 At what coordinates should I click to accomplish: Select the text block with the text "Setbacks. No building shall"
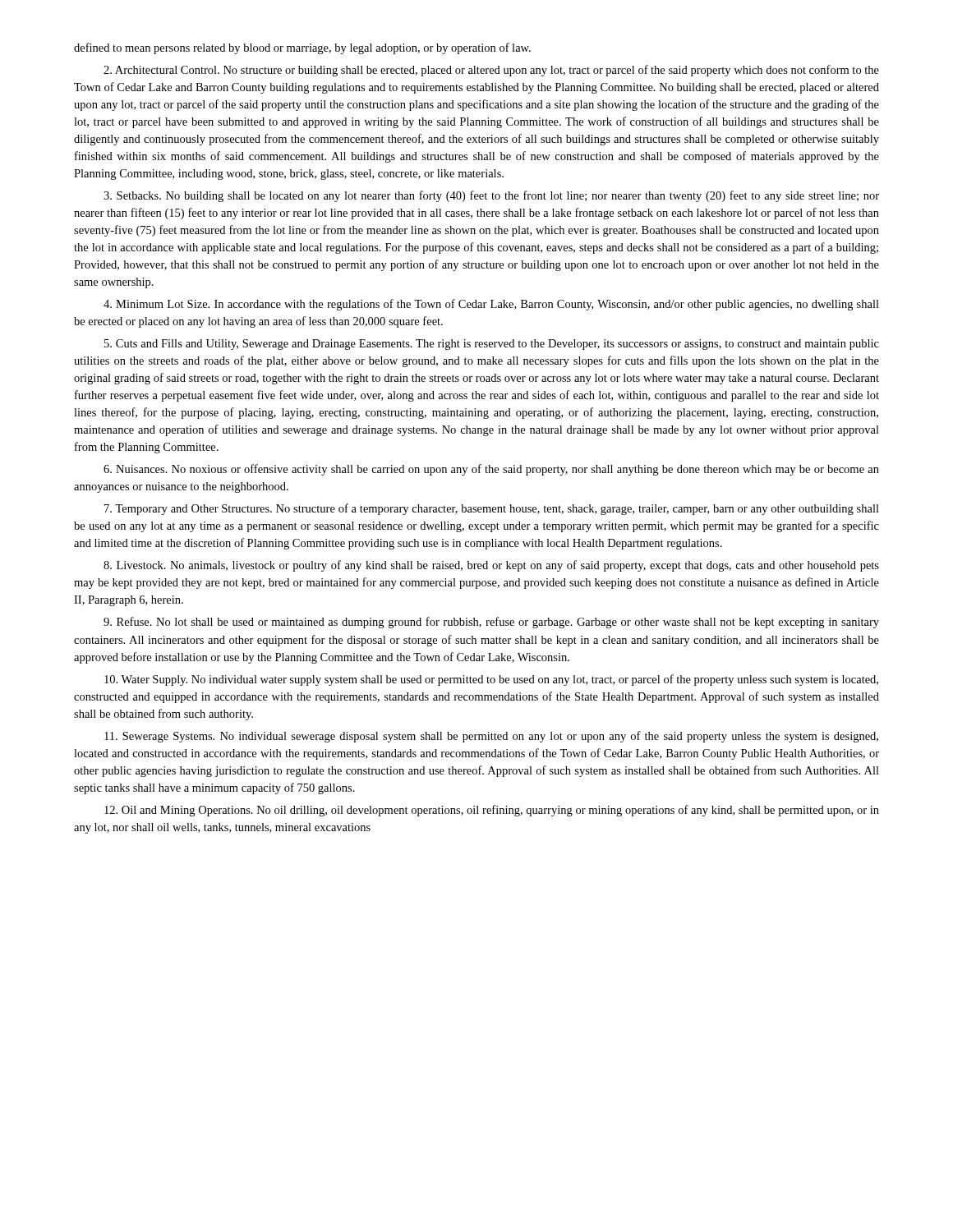click(x=476, y=239)
